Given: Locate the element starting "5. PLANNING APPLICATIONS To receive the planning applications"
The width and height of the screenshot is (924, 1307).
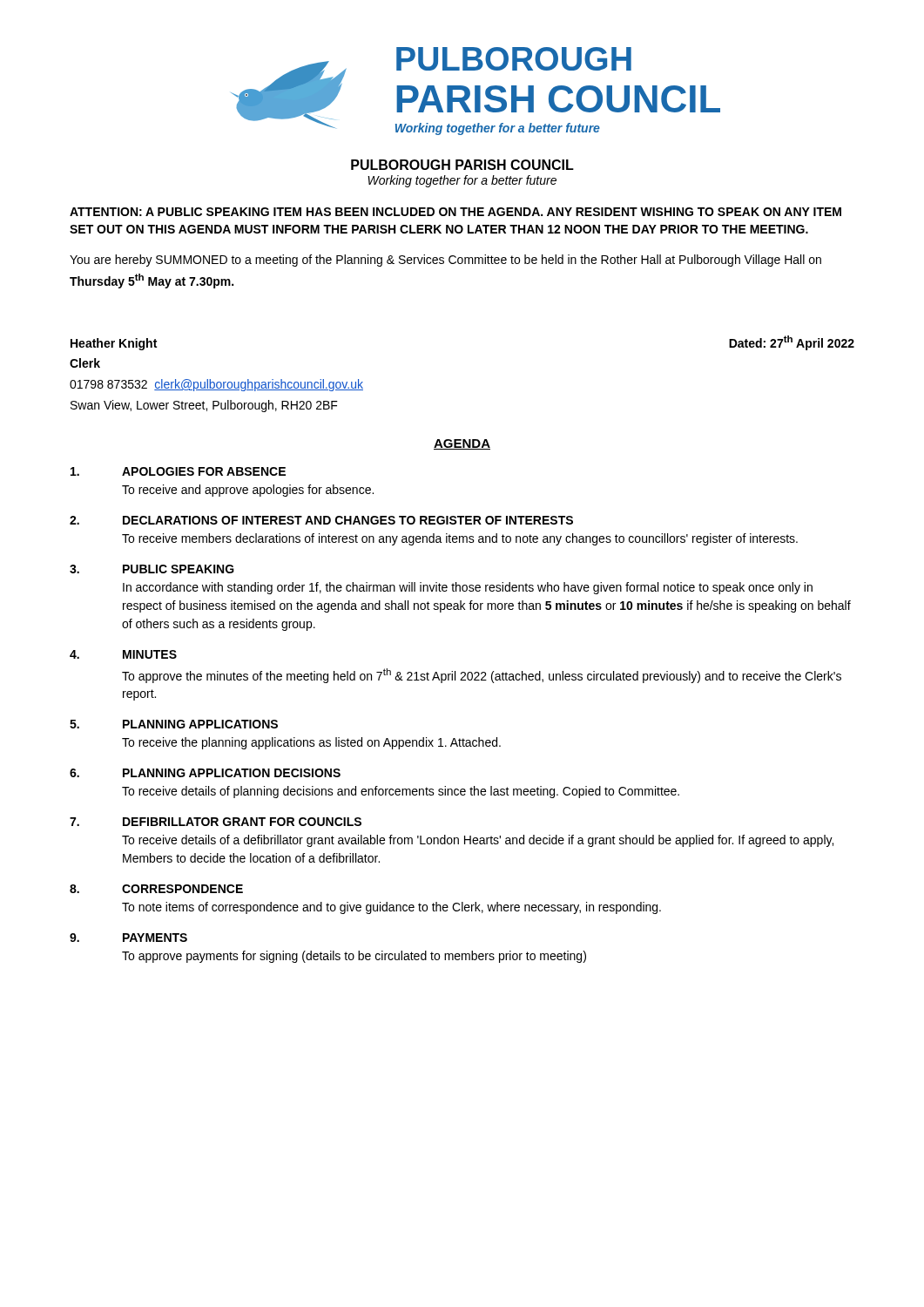Looking at the screenshot, I should pos(462,734).
